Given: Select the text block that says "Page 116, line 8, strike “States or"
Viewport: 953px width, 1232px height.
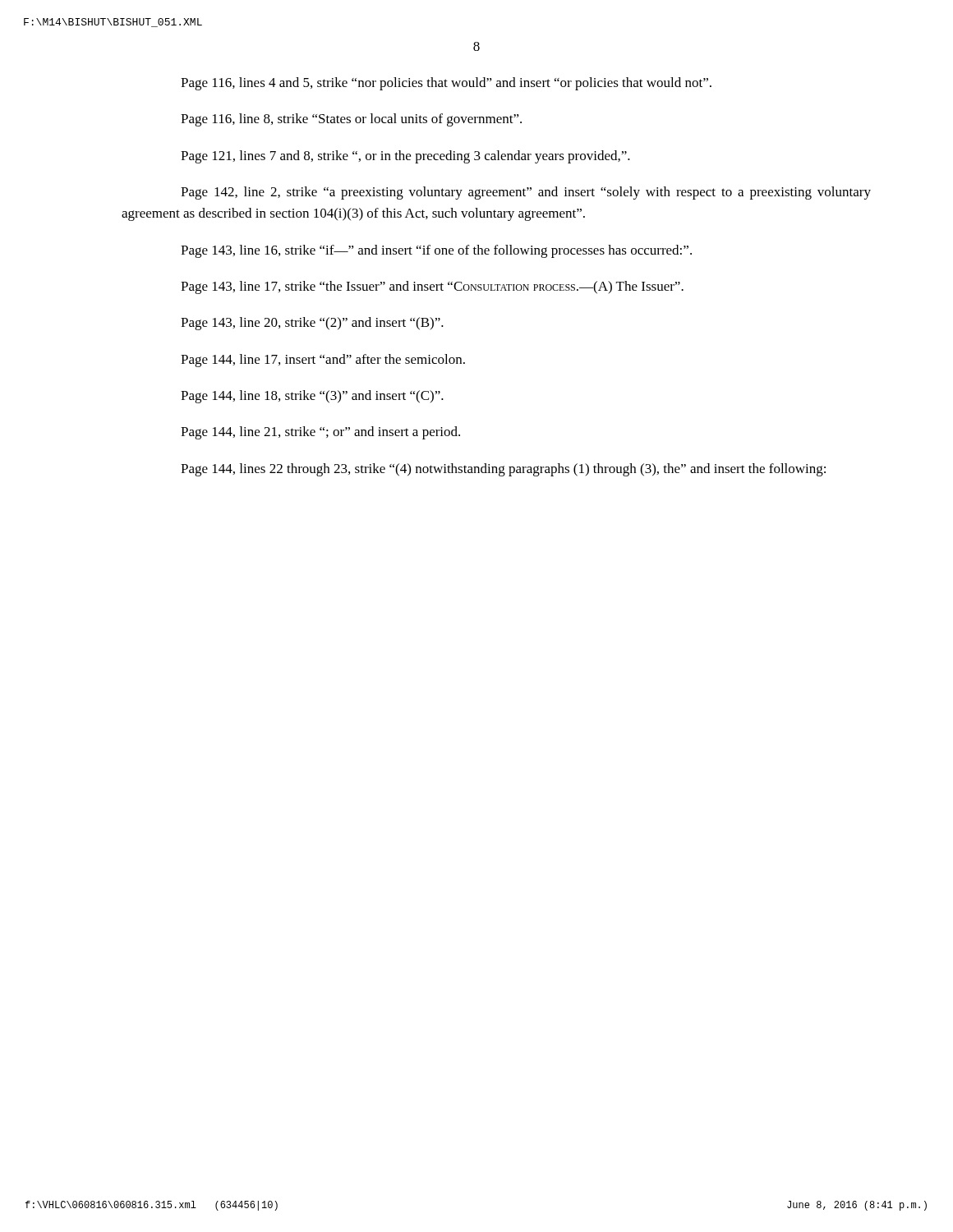Looking at the screenshot, I should 352,119.
